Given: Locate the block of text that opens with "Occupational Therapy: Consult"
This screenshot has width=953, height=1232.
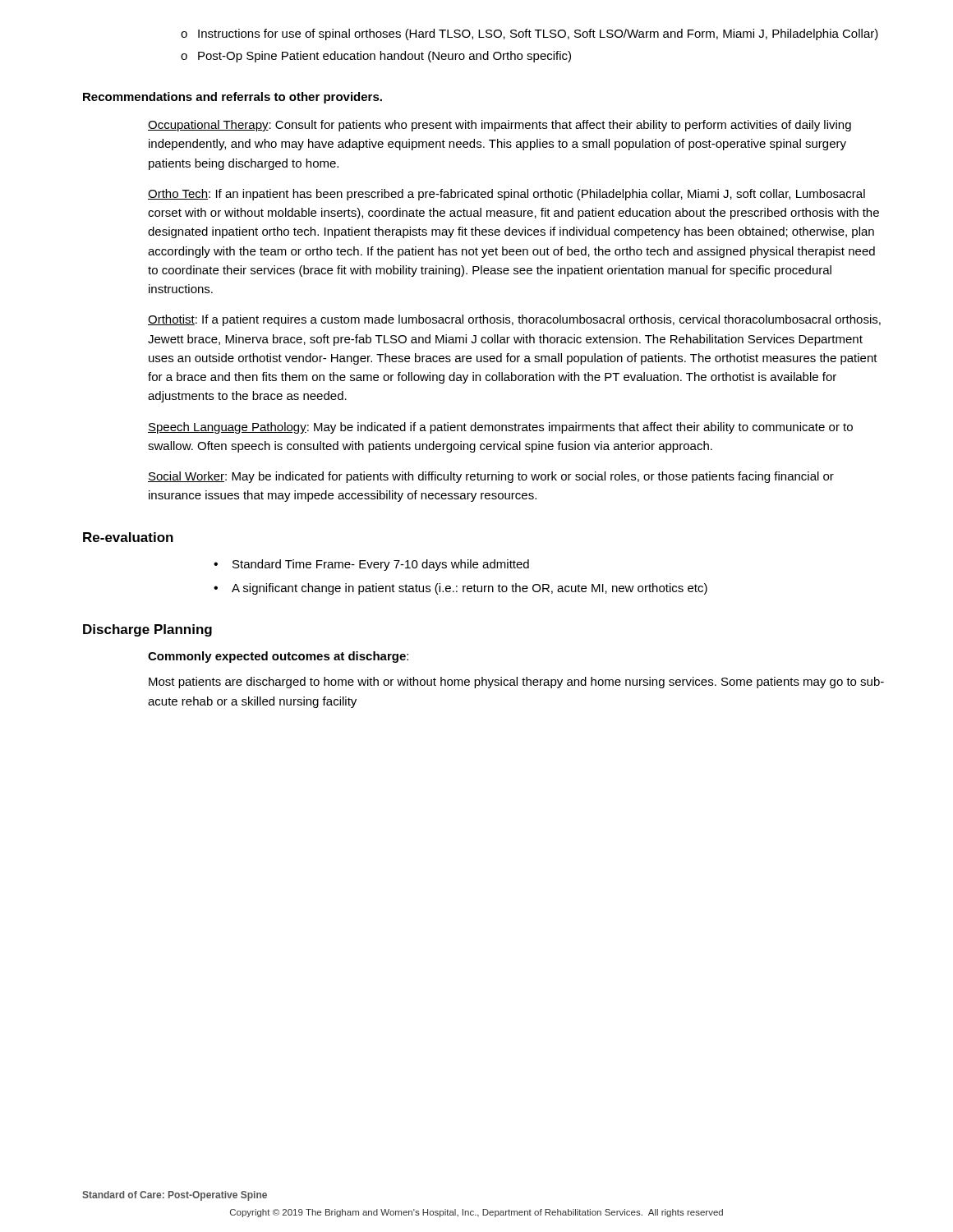Looking at the screenshot, I should [x=500, y=144].
